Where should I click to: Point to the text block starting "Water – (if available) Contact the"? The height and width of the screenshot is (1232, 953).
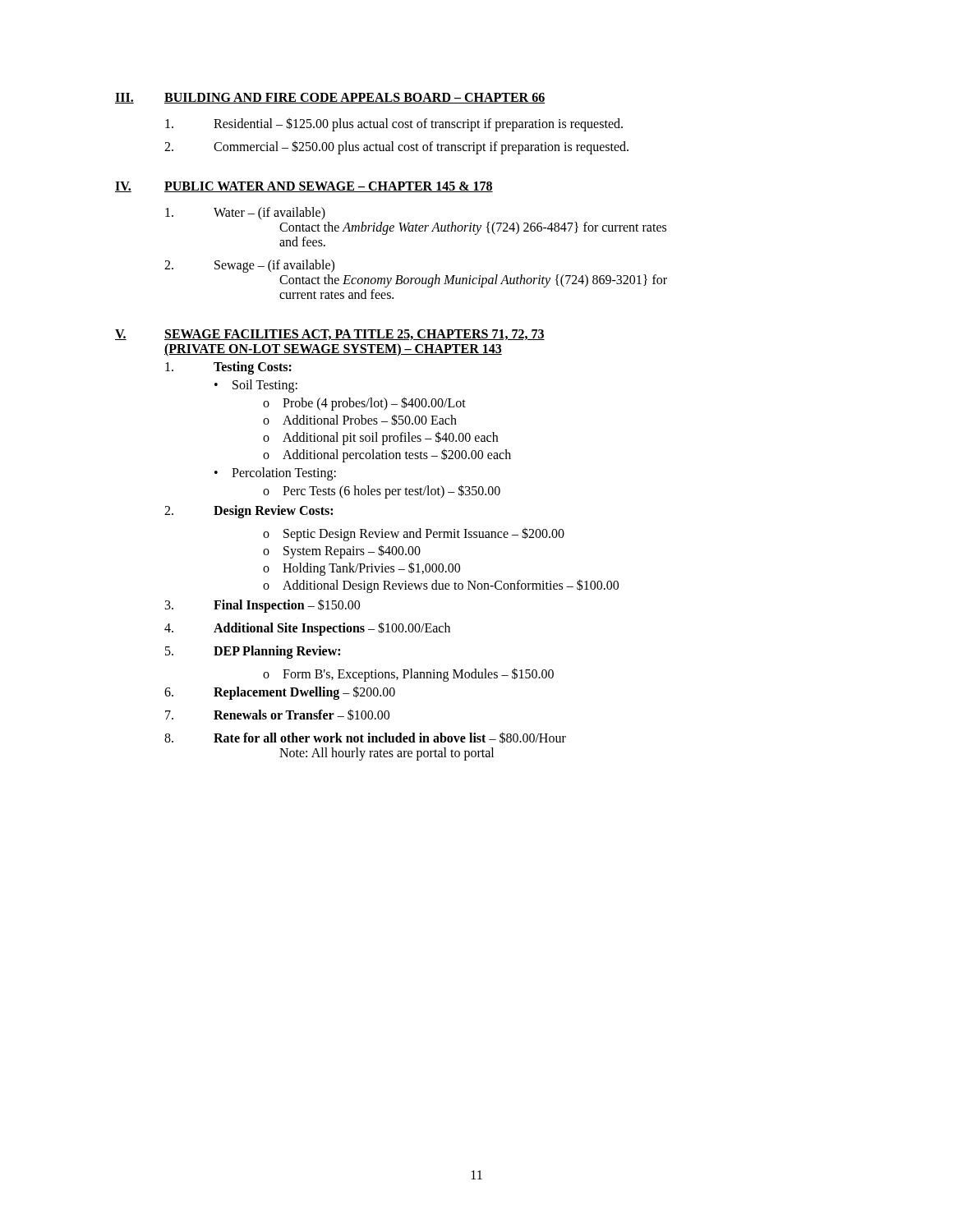click(476, 228)
